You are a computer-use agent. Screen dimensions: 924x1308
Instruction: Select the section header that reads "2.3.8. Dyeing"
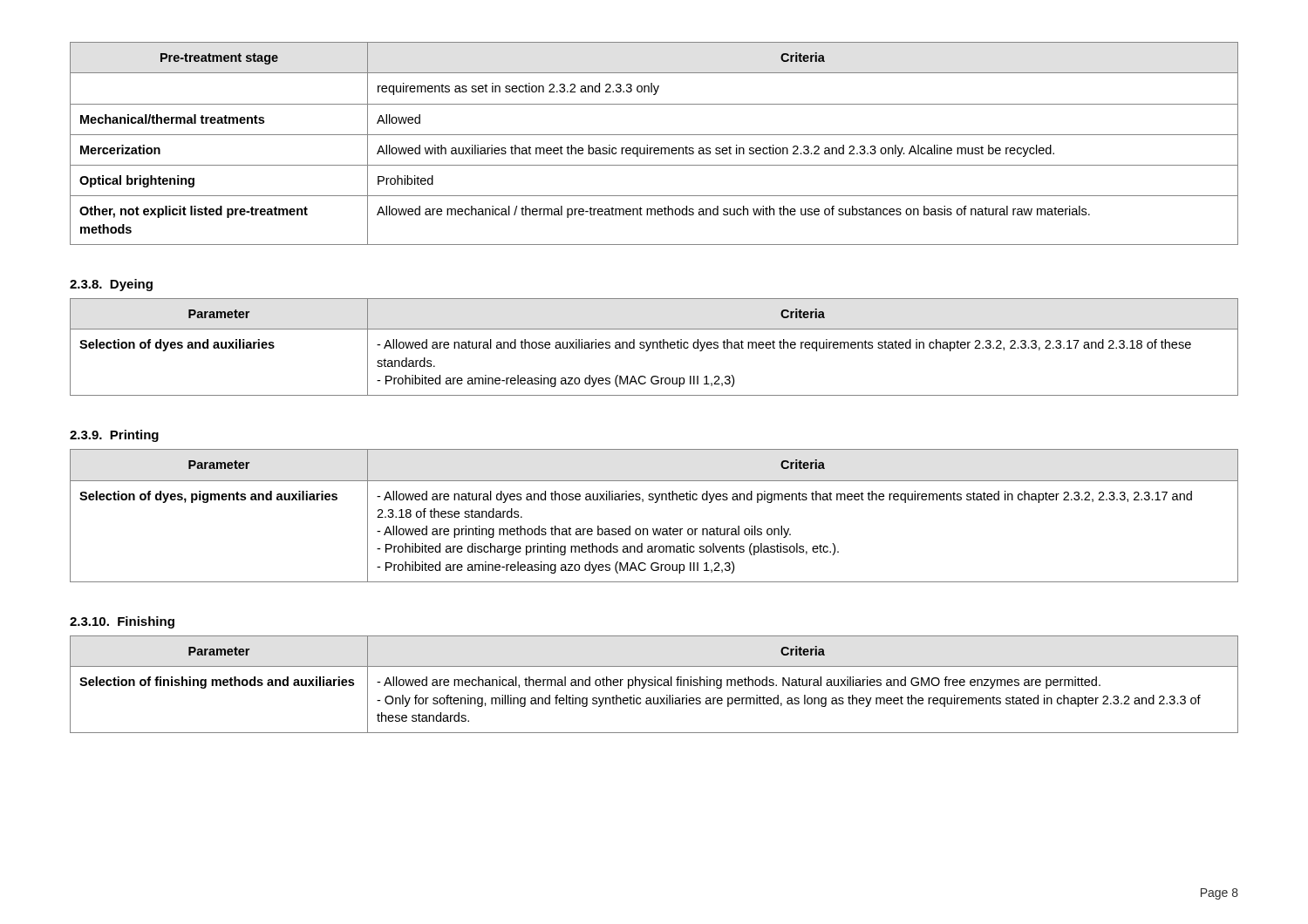pyautogui.click(x=112, y=284)
